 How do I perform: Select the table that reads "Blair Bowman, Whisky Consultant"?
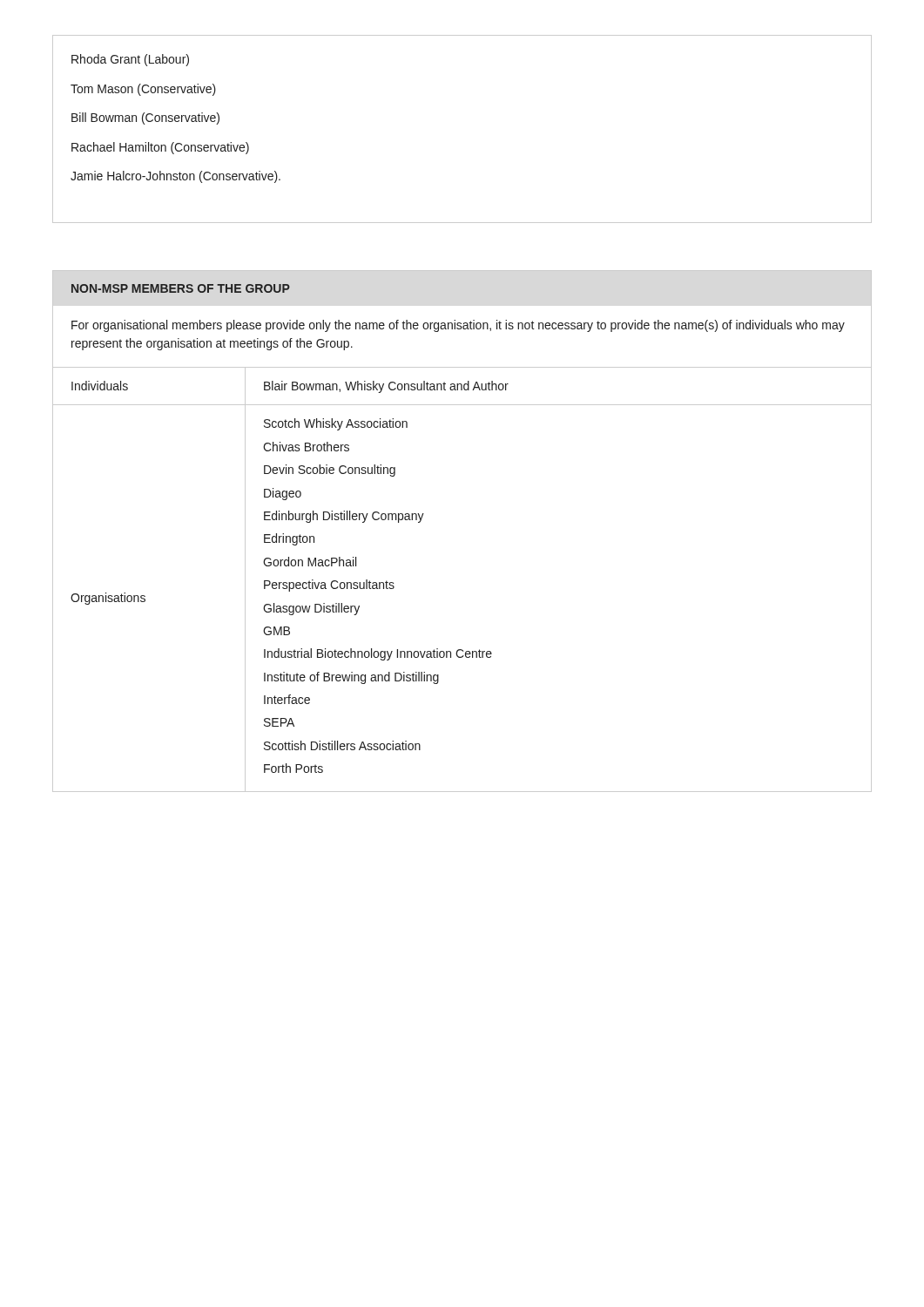462,579
